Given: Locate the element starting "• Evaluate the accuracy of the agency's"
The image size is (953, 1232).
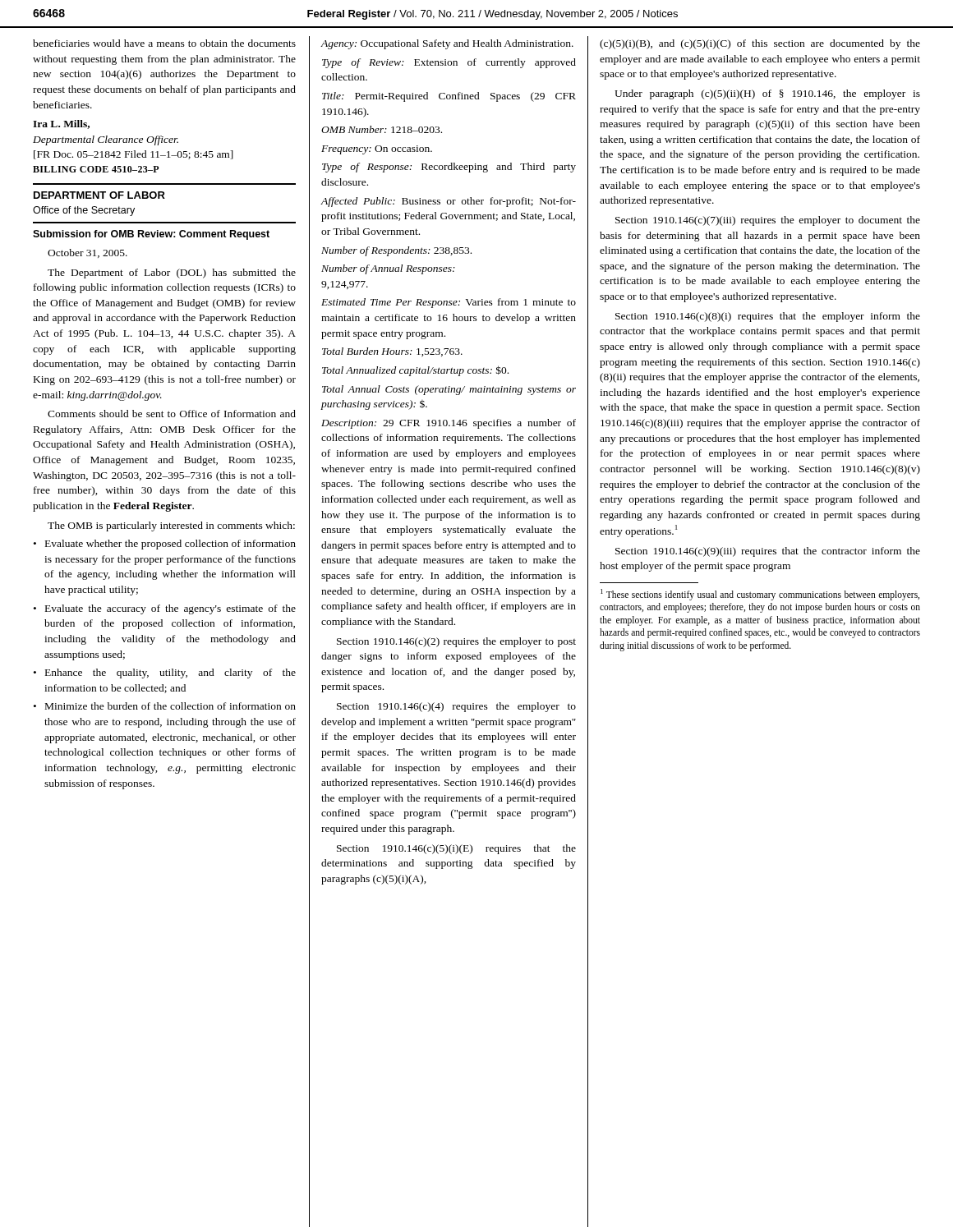Looking at the screenshot, I should 164,632.
